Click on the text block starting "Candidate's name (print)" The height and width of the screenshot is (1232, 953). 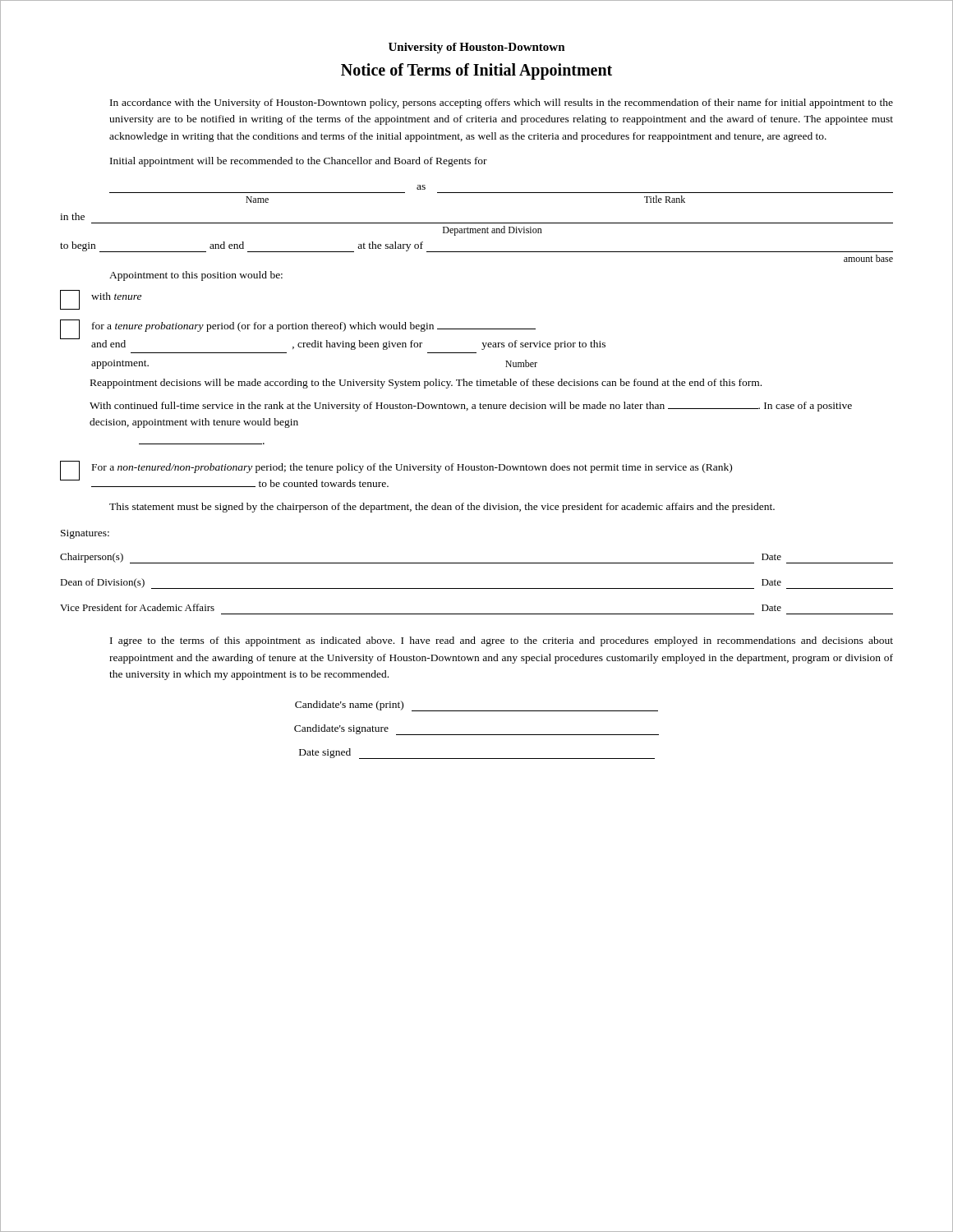click(x=476, y=704)
